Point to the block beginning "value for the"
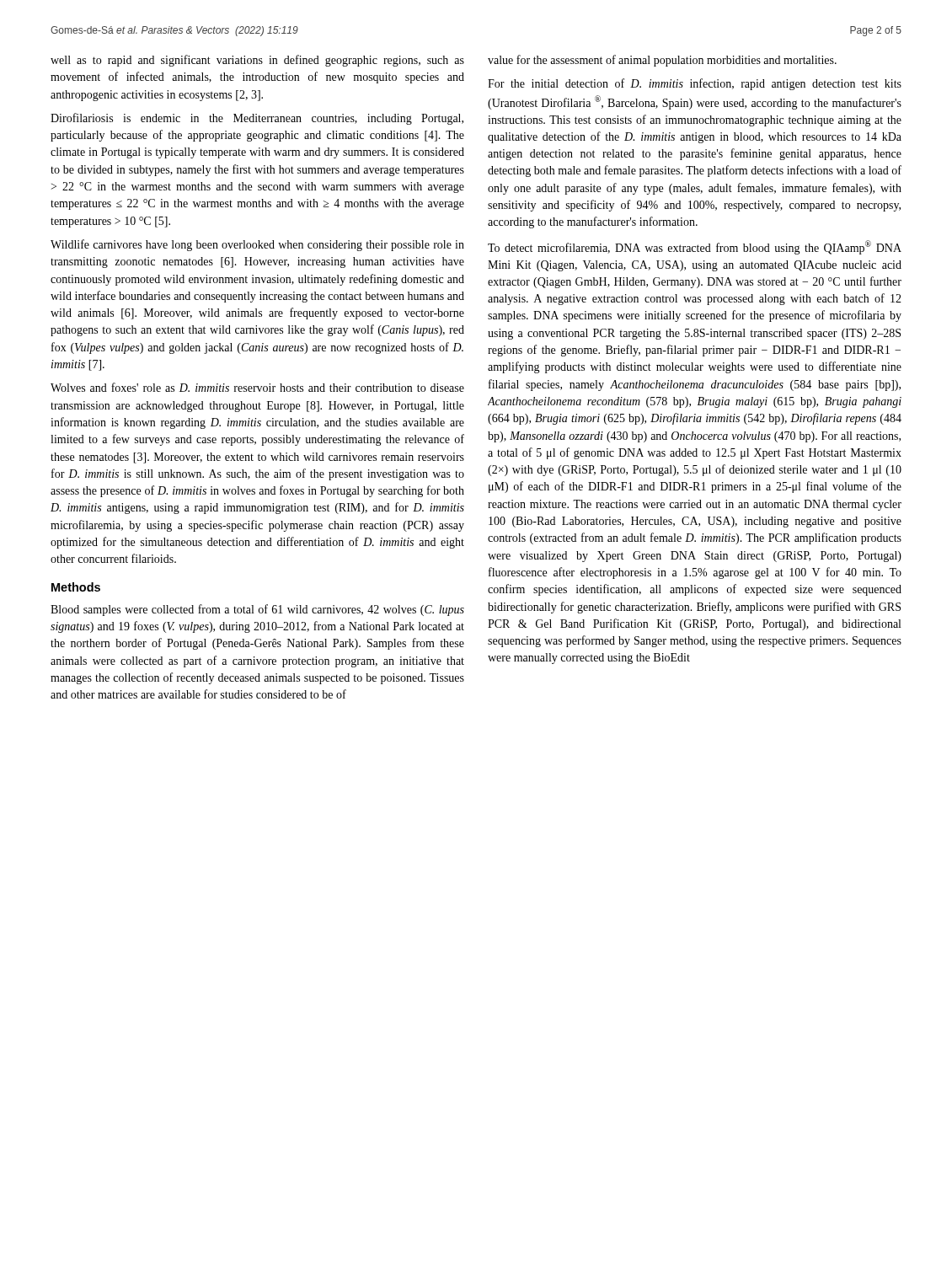Image resolution: width=952 pixels, height=1264 pixels. (x=695, y=360)
